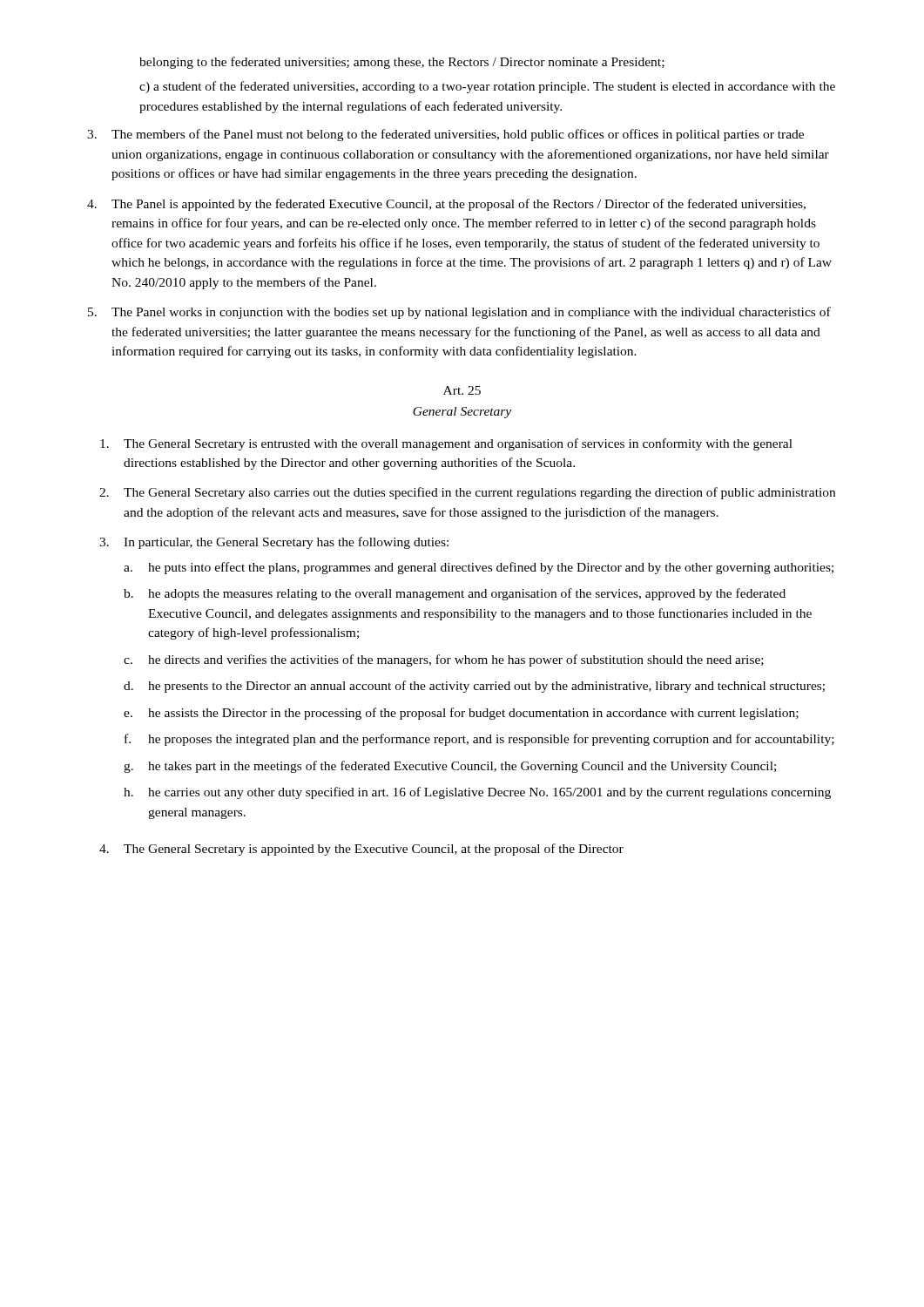This screenshot has height=1307, width=924.
Task: Point to the text starting "c. he directs and verifies the activities"
Action: 480,660
